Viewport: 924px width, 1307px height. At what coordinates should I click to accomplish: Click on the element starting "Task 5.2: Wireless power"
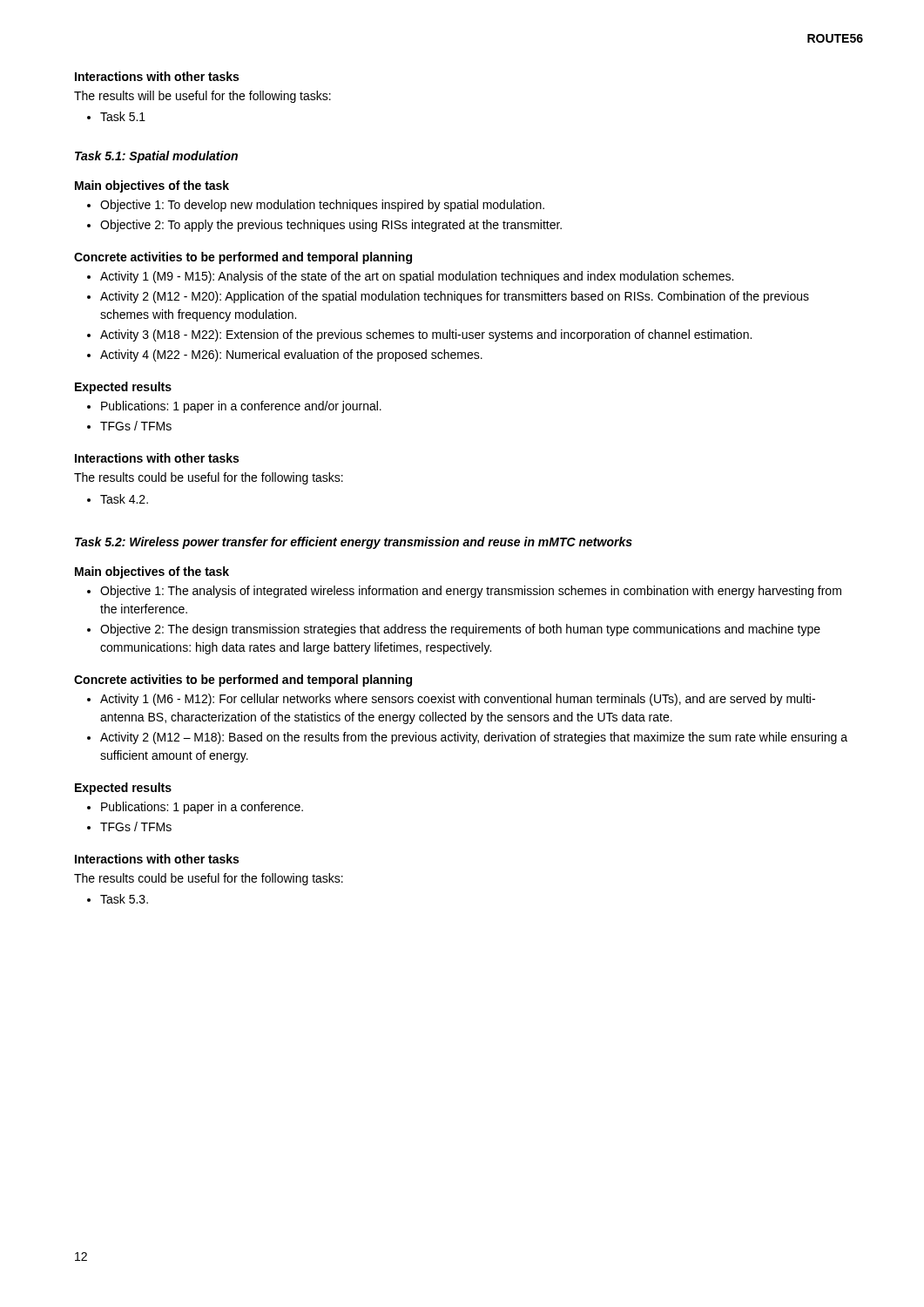coord(353,542)
